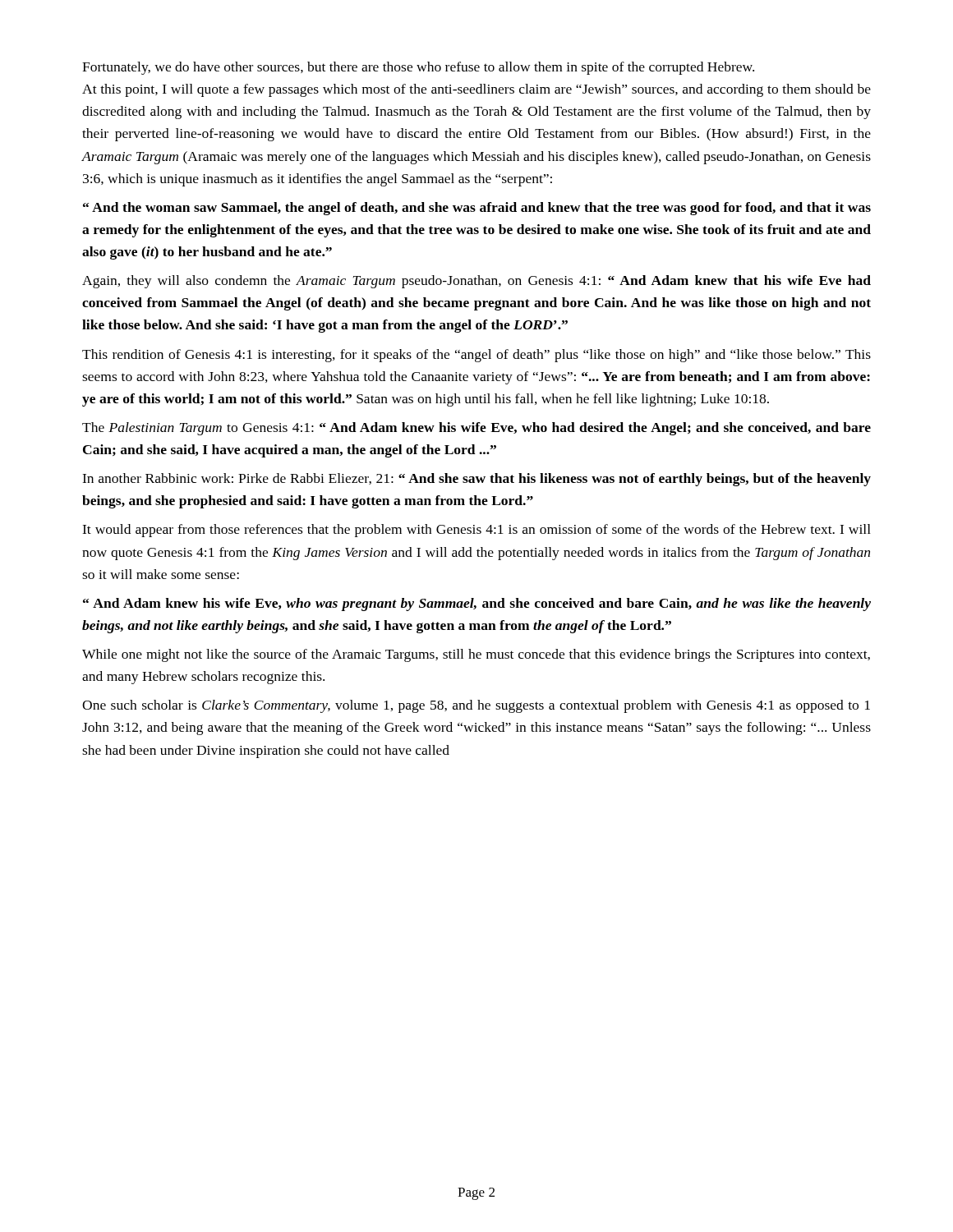Find the block starting "“ And Adam knew his wife Eve, who"
This screenshot has width=953, height=1232.
[x=476, y=614]
